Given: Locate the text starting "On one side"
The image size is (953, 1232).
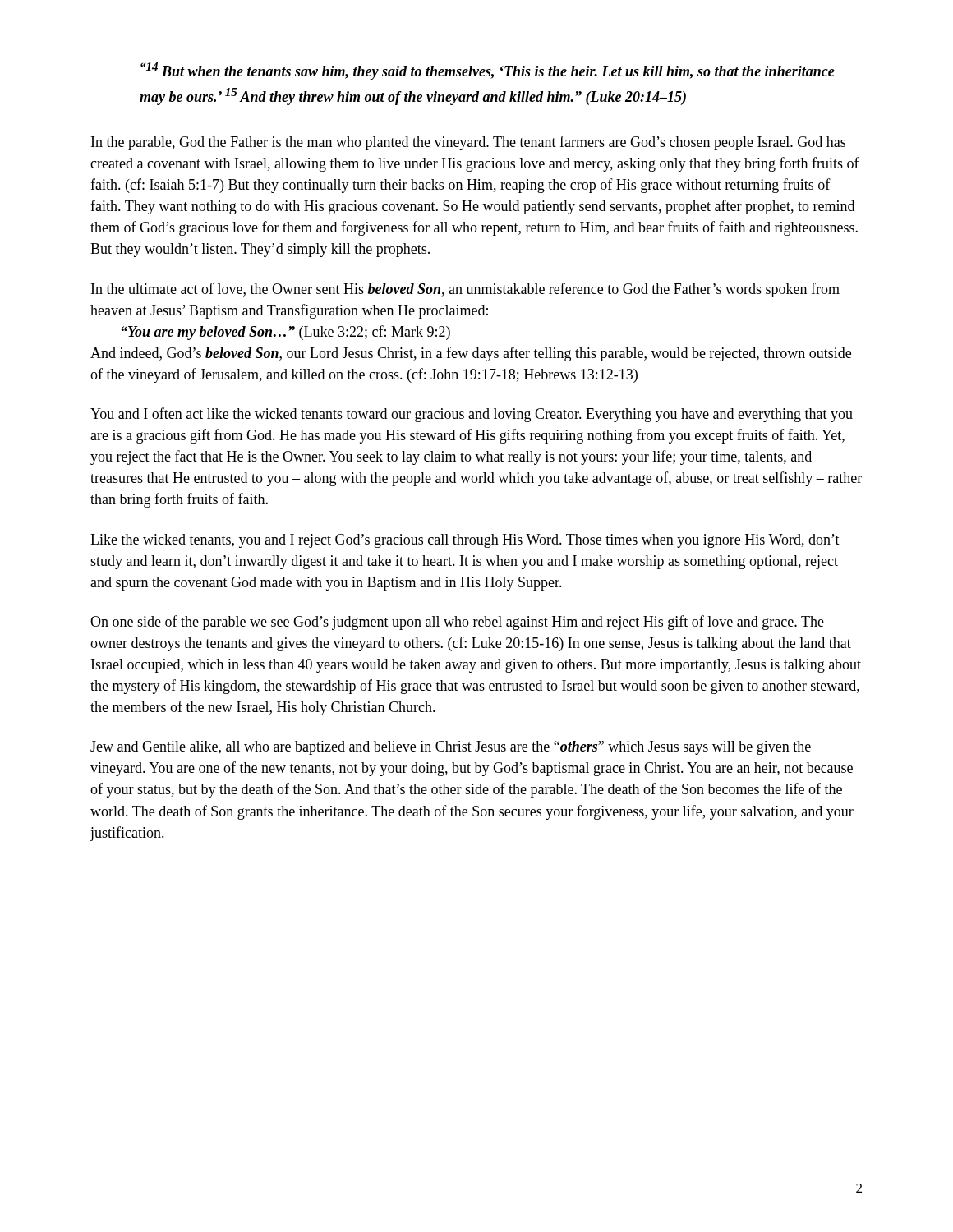Looking at the screenshot, I should pyautogui.click(x=476, y=664).
